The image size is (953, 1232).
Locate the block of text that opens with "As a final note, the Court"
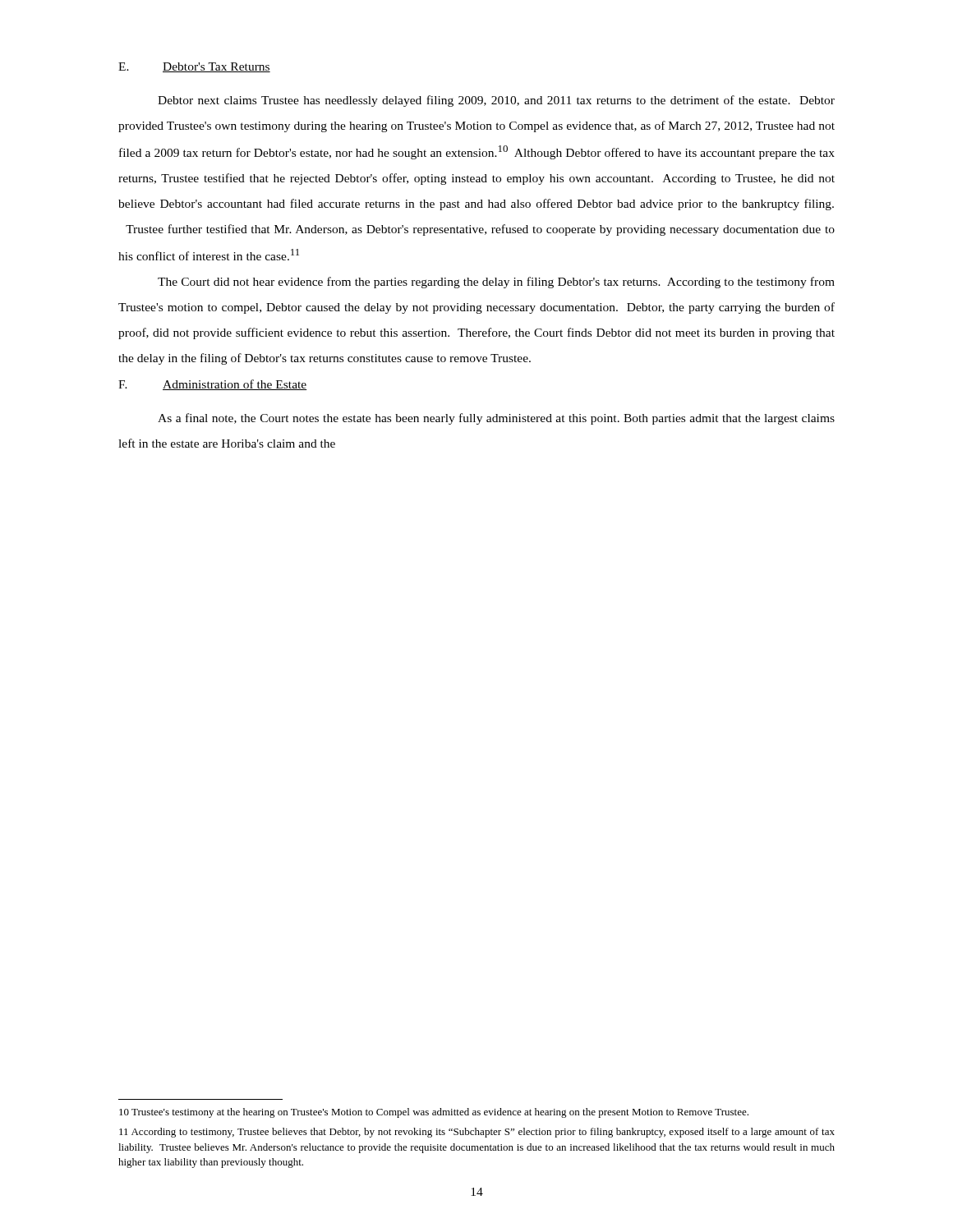tap(476, 431)
